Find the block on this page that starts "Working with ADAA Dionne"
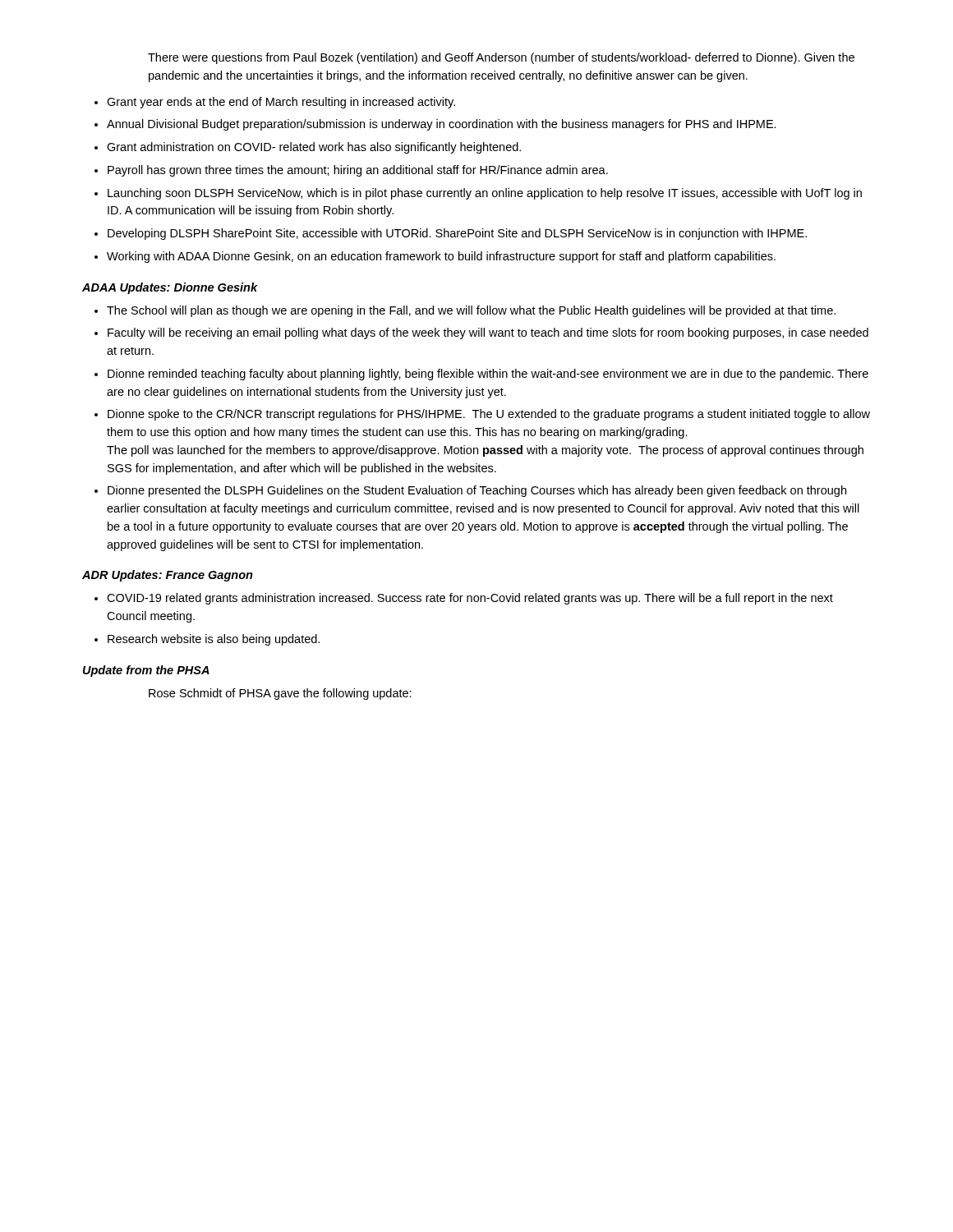953x1232 pixels. (489, 257)
